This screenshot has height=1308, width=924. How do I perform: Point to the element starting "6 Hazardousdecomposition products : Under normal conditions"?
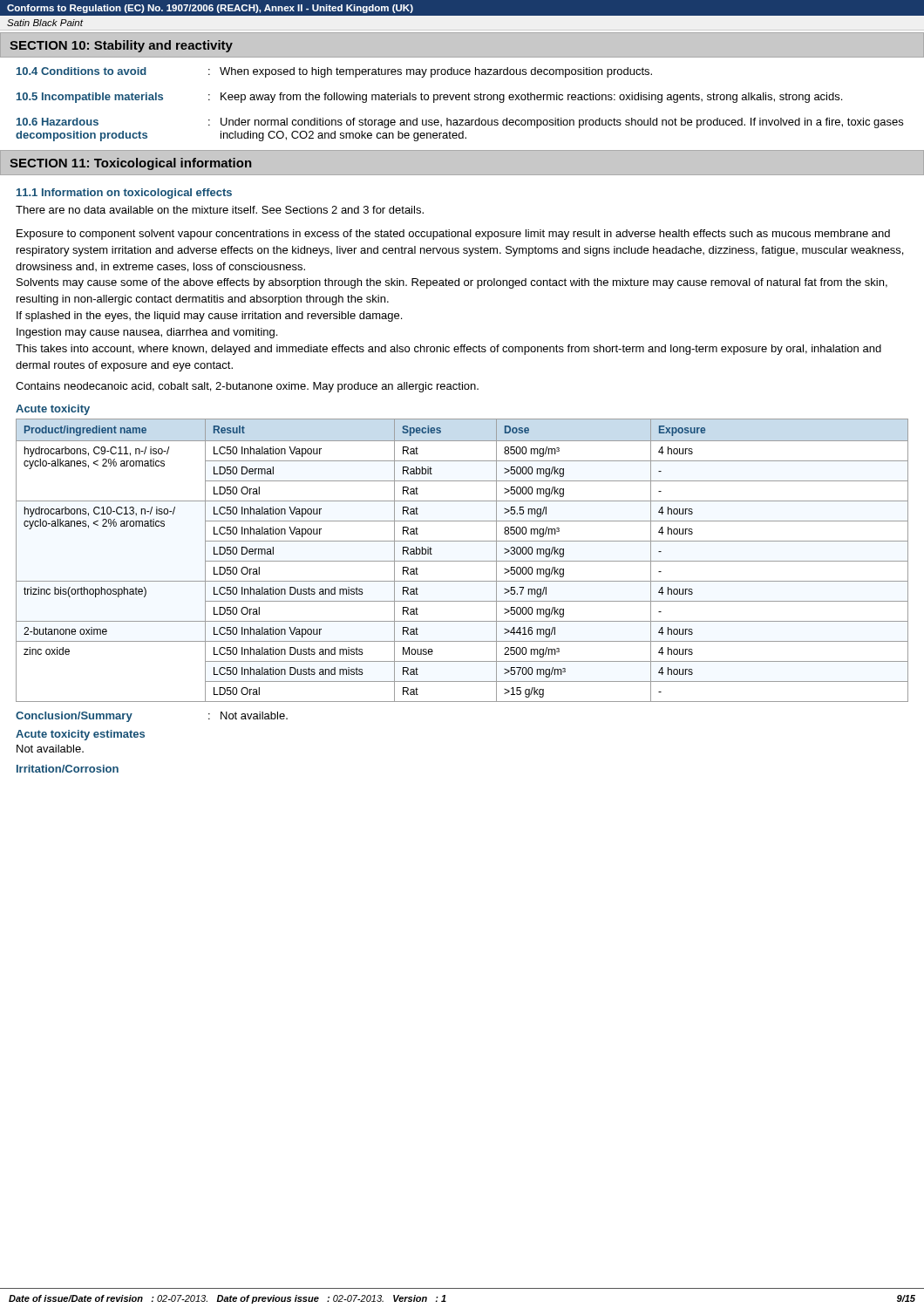pyautogui.click(x=462, y=128)
